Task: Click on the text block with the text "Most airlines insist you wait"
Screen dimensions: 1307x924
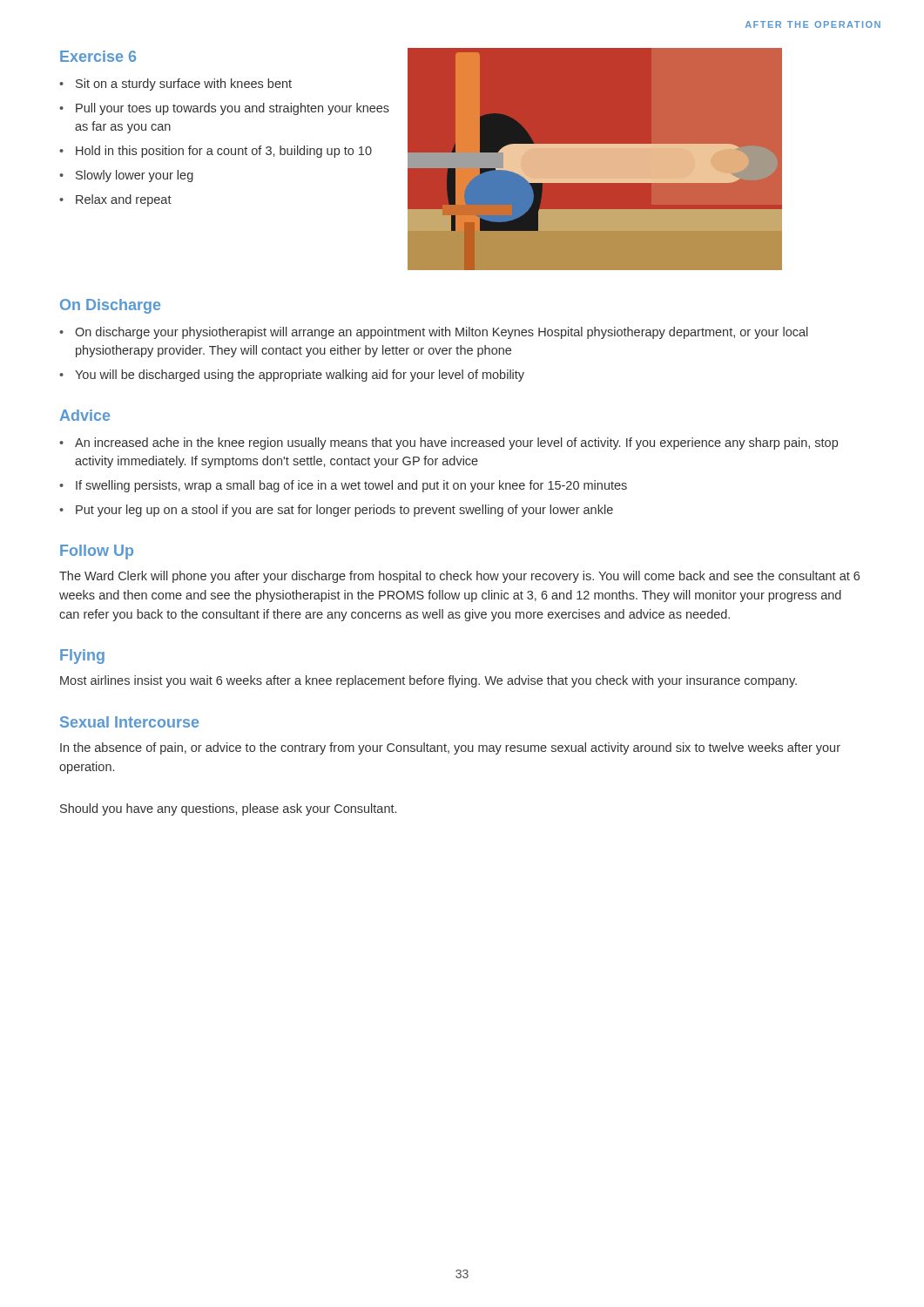Action: (429, 681)
